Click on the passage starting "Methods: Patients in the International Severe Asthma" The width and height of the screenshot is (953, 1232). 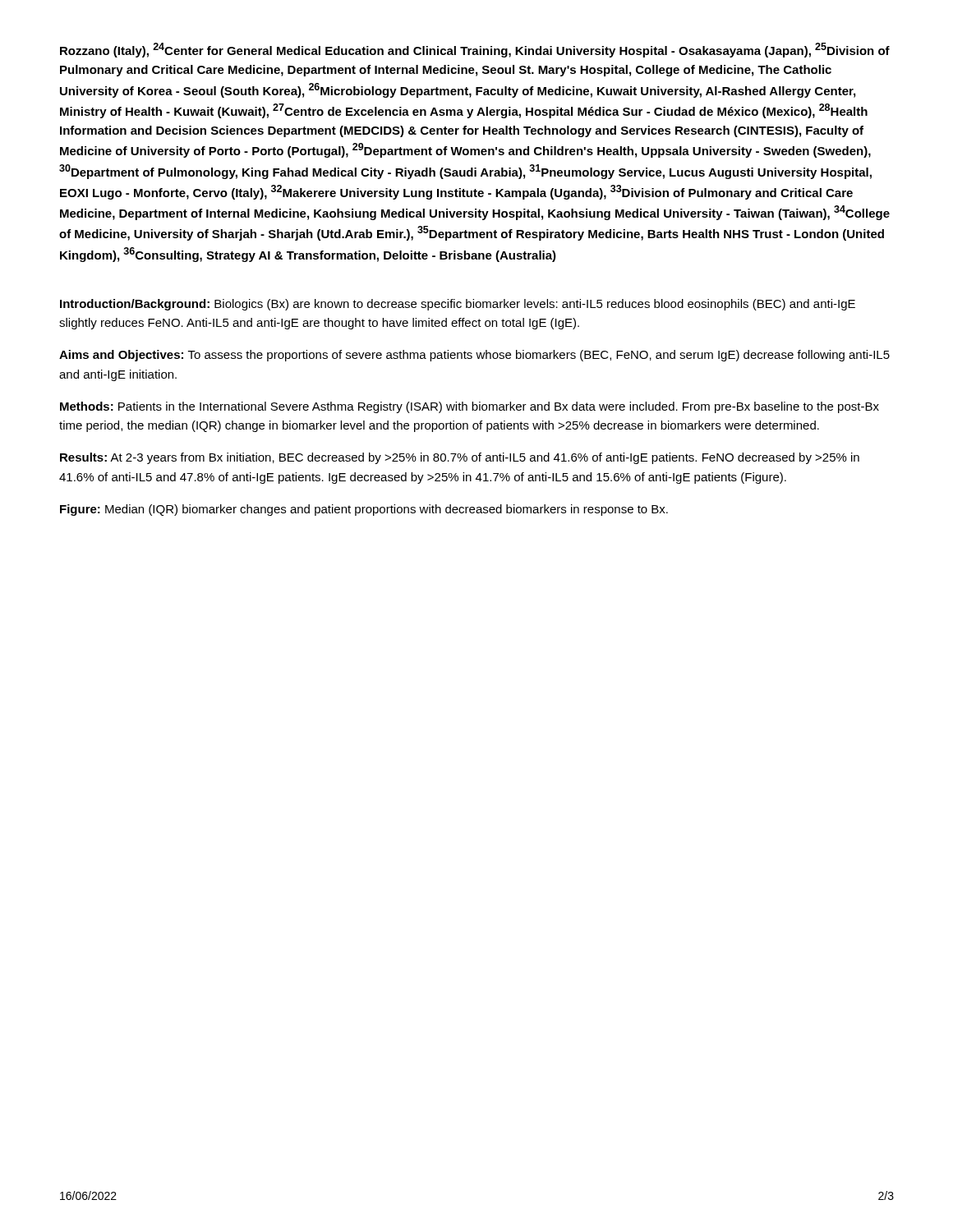(x=469, y=415)
